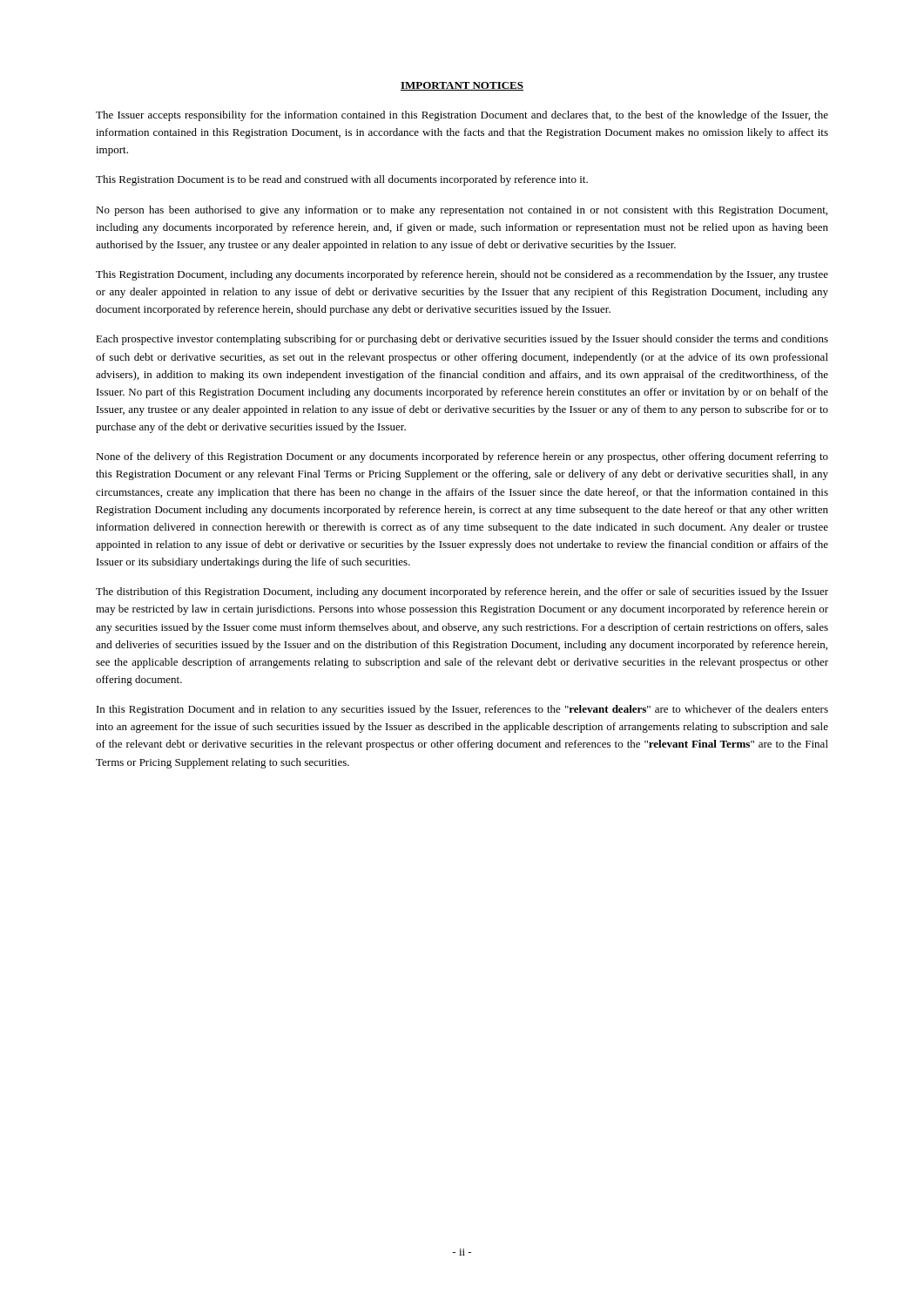924x1307 pixels.
Task: Click on the text block starting "IMPORTANT NOTICES"
Action: [462, 85]
